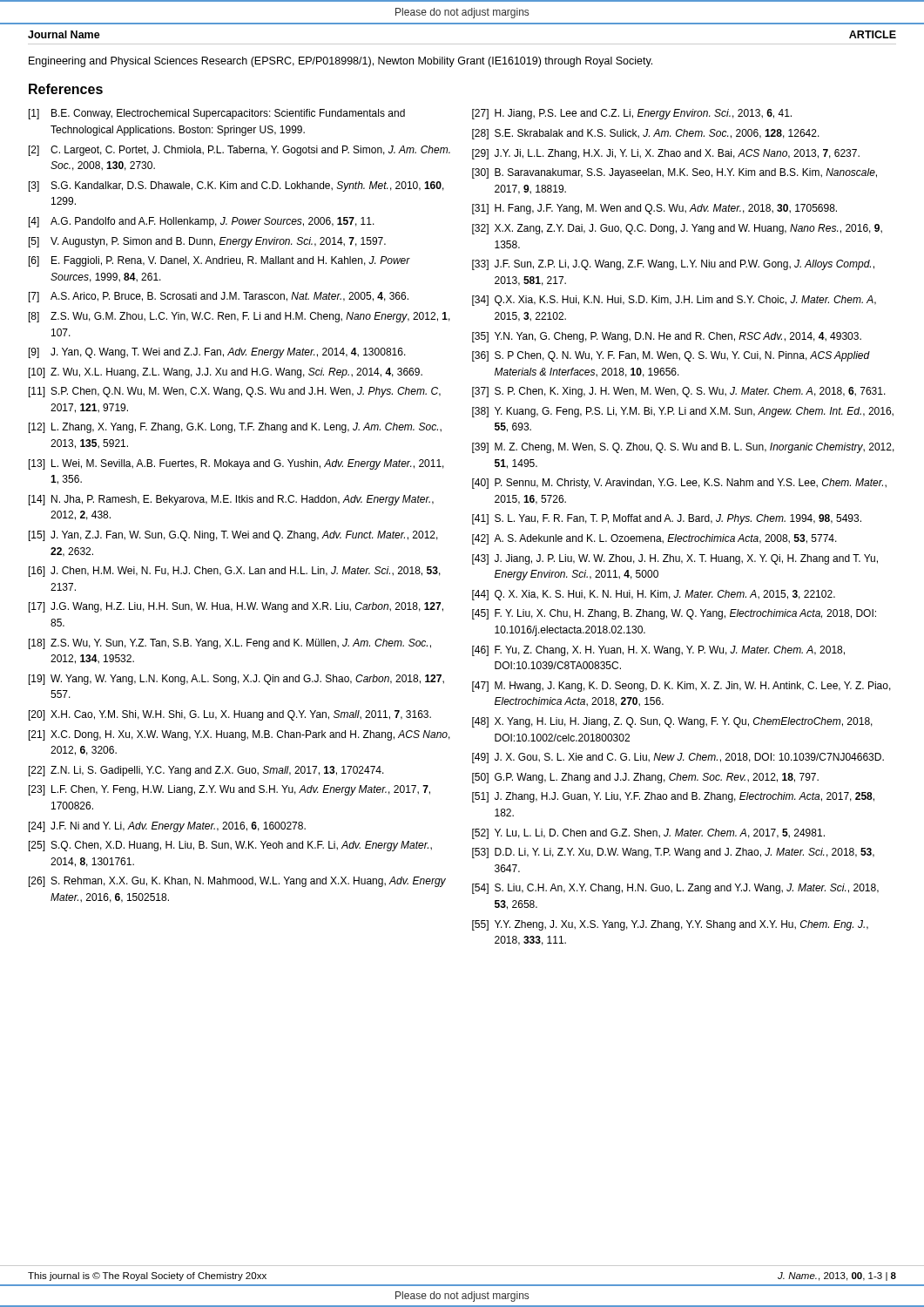924x1307 pixels.
Task: Click the passage that begins "[21]X.C. Dong, H. Xu,"
Action: coord(240,743)
